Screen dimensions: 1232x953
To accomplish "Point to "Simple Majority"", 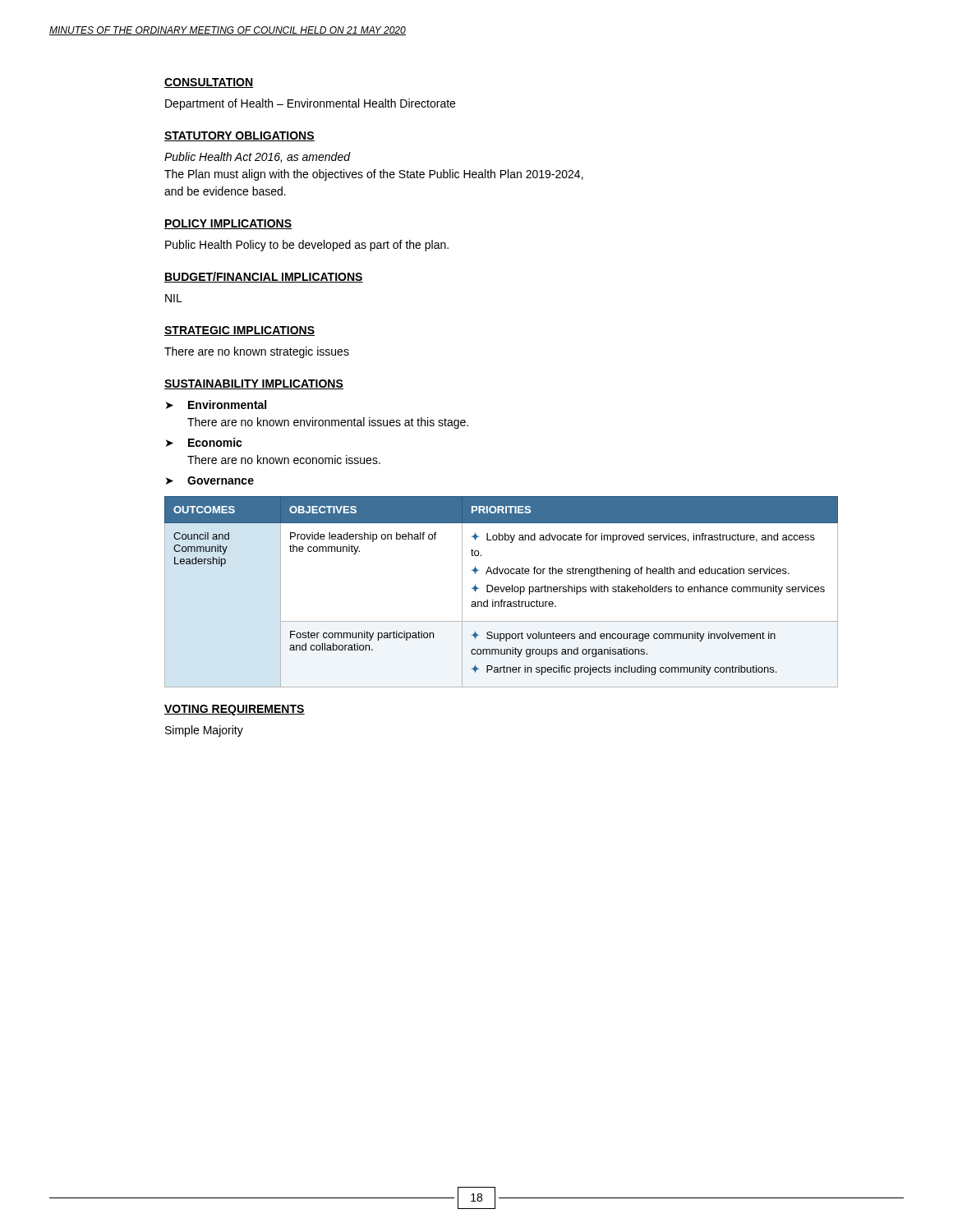I will click(x=204, y=730).
